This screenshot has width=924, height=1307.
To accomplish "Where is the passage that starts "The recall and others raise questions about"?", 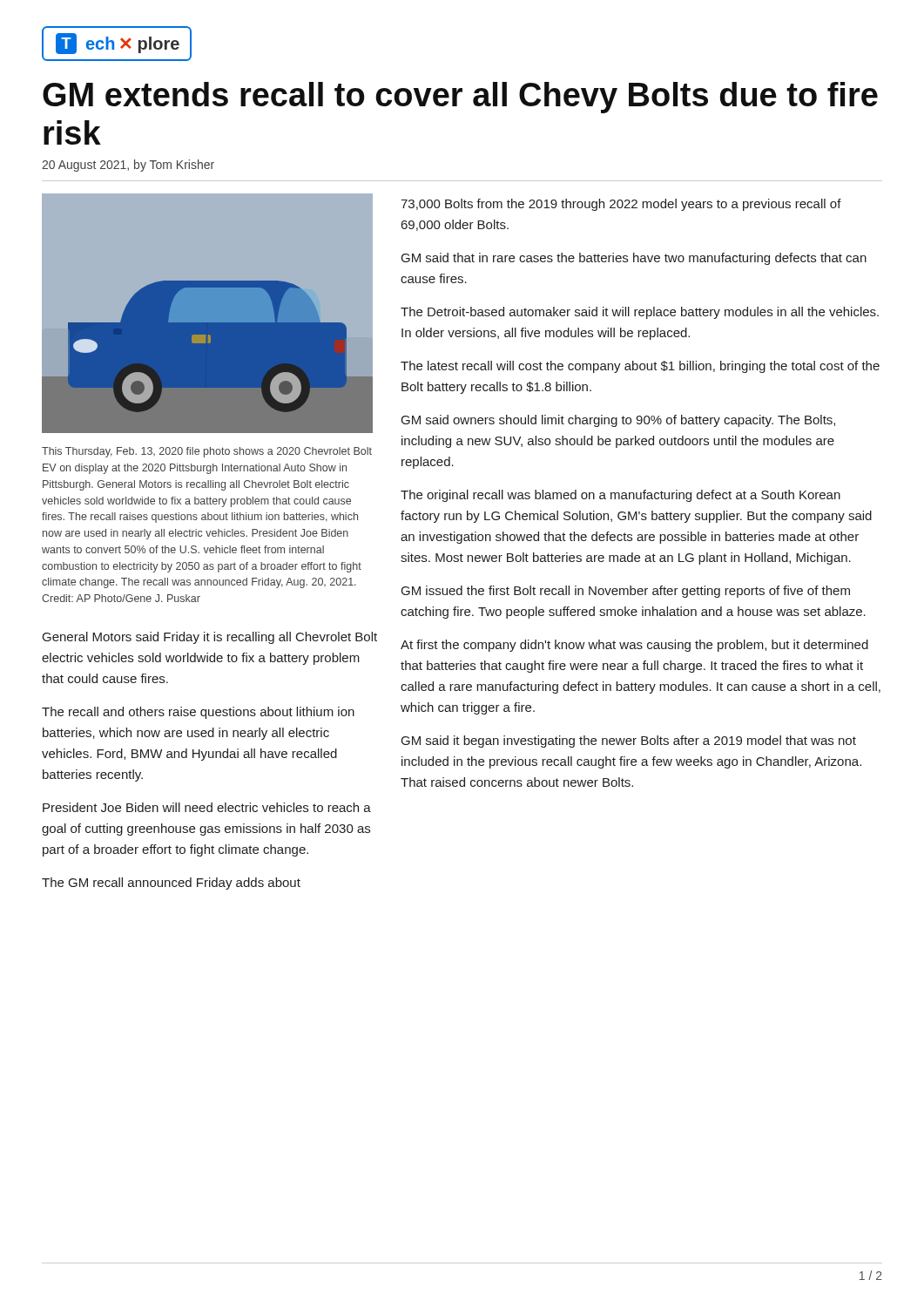I will point(198,743).
